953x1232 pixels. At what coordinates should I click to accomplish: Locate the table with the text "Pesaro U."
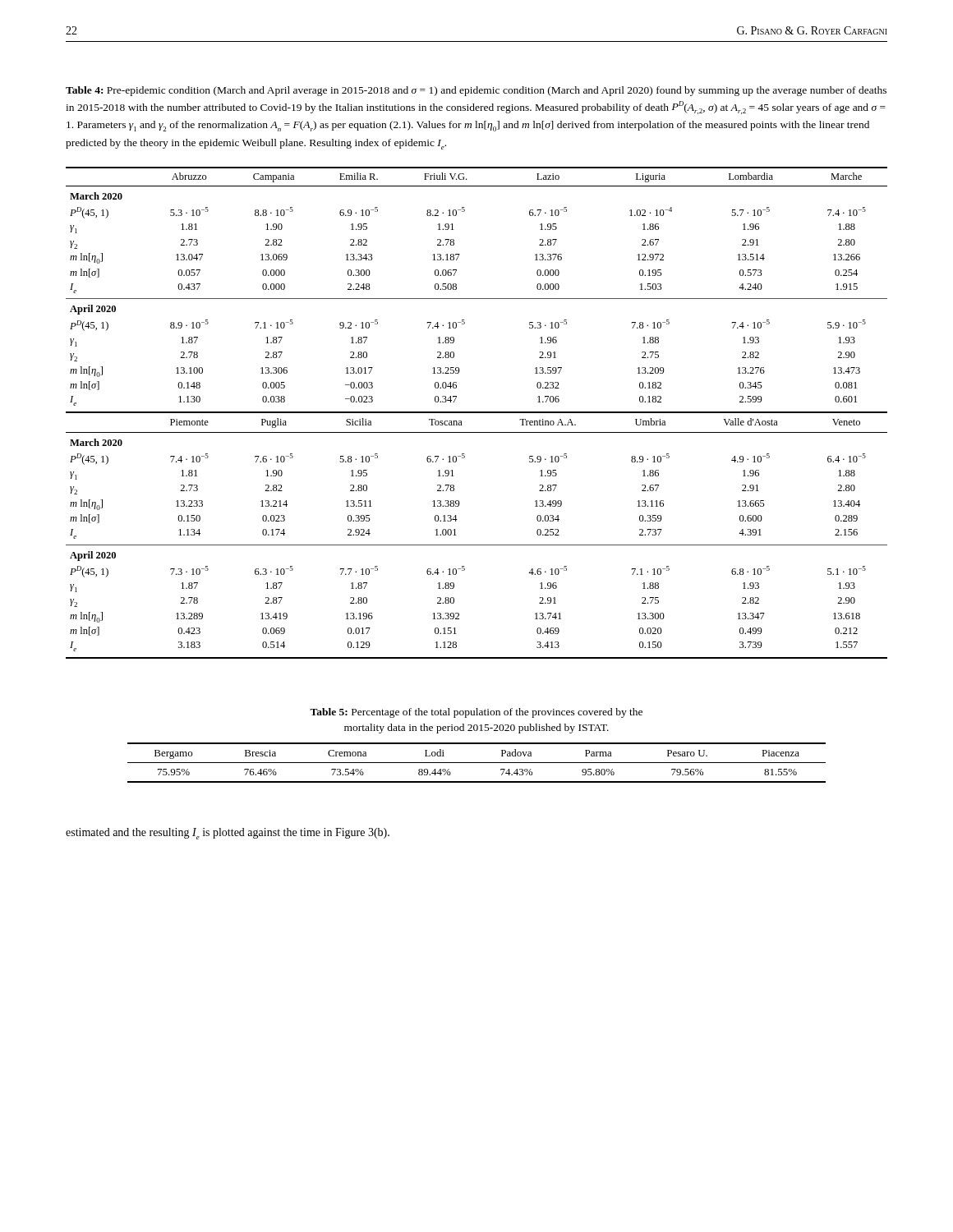pyautogui.click(x=476, y=763)
